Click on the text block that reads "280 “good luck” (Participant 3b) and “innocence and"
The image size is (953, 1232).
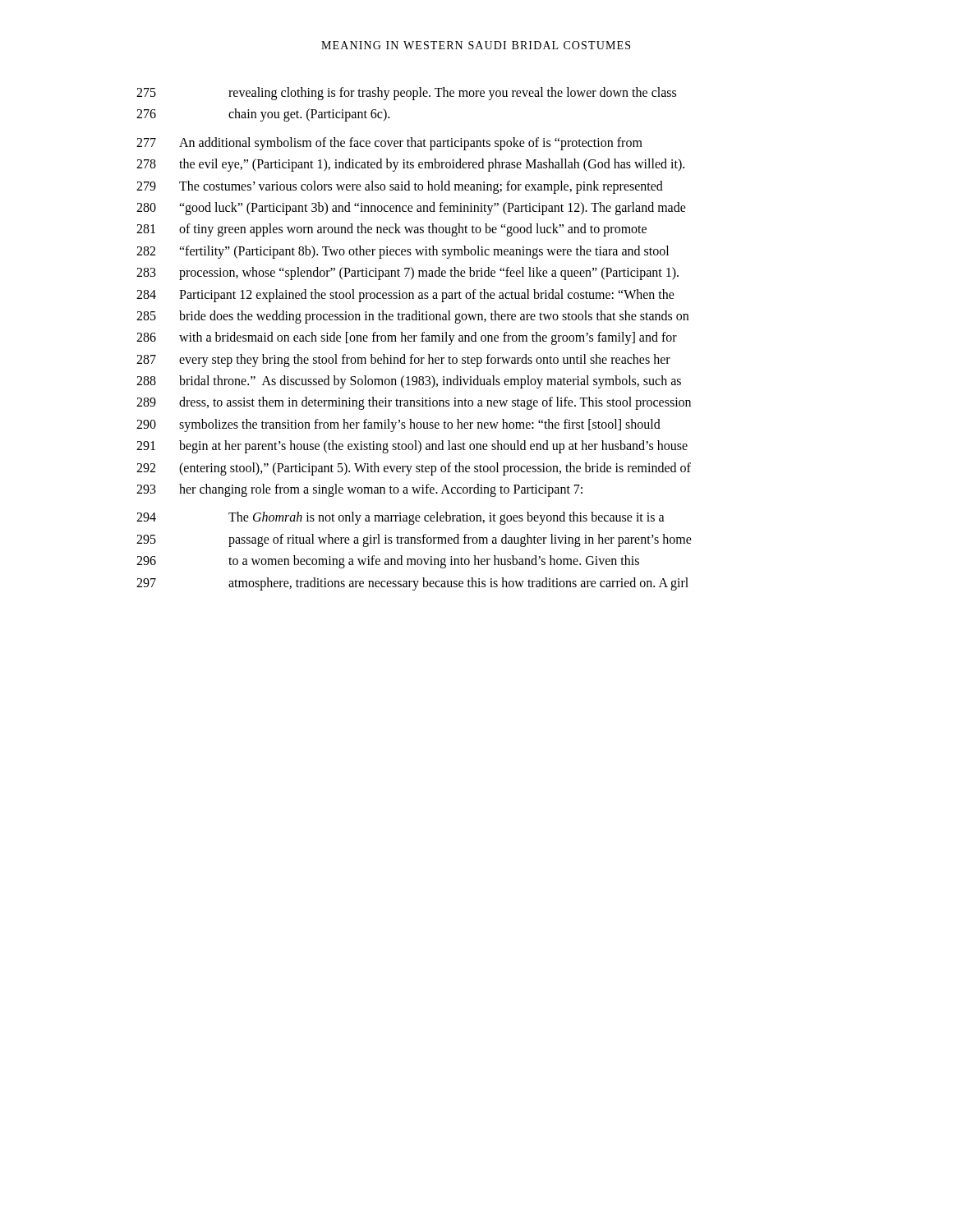pyautogui.click(x=493, y=208)
